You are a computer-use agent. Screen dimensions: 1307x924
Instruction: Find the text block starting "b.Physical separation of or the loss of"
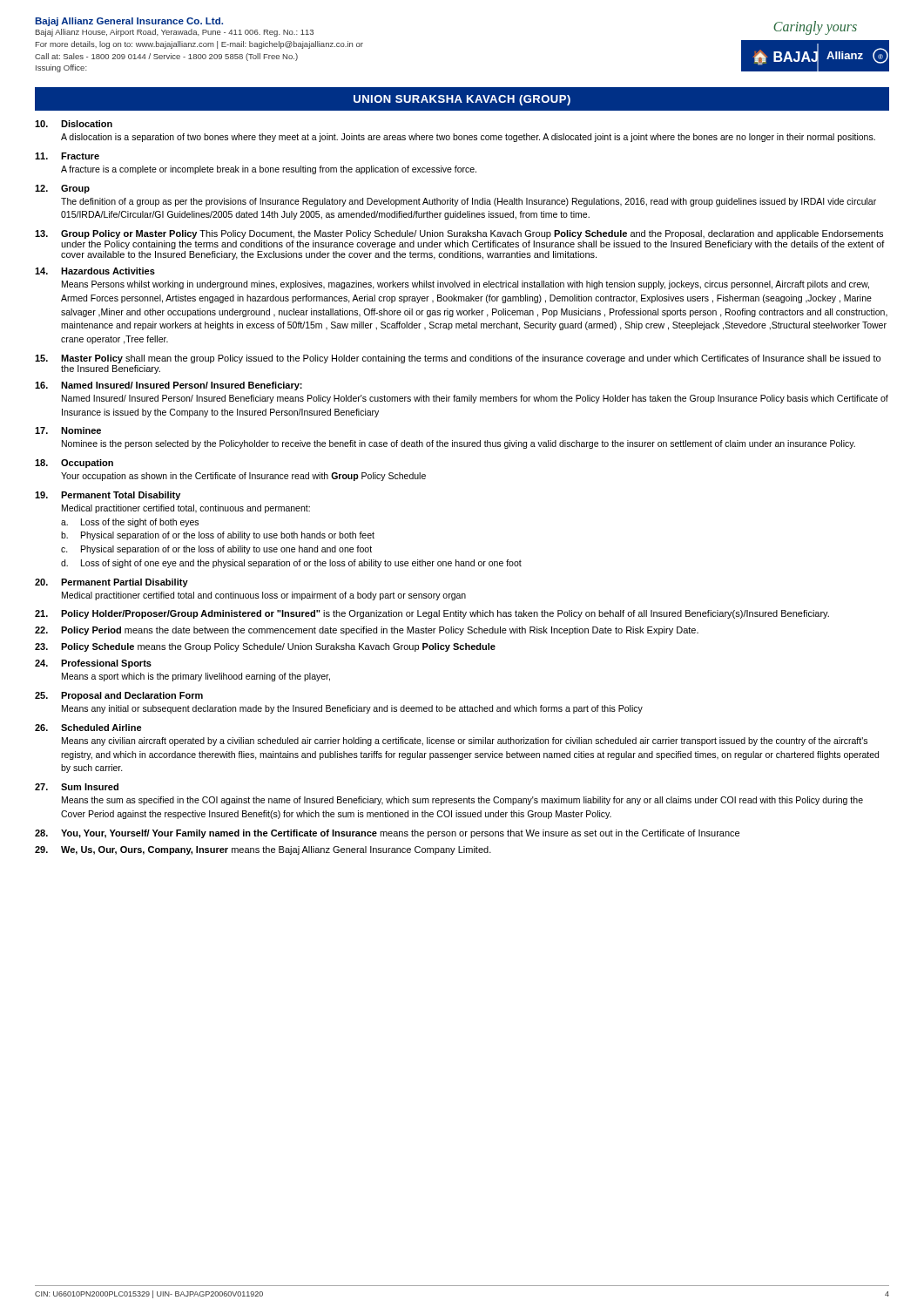pos(218,536)
